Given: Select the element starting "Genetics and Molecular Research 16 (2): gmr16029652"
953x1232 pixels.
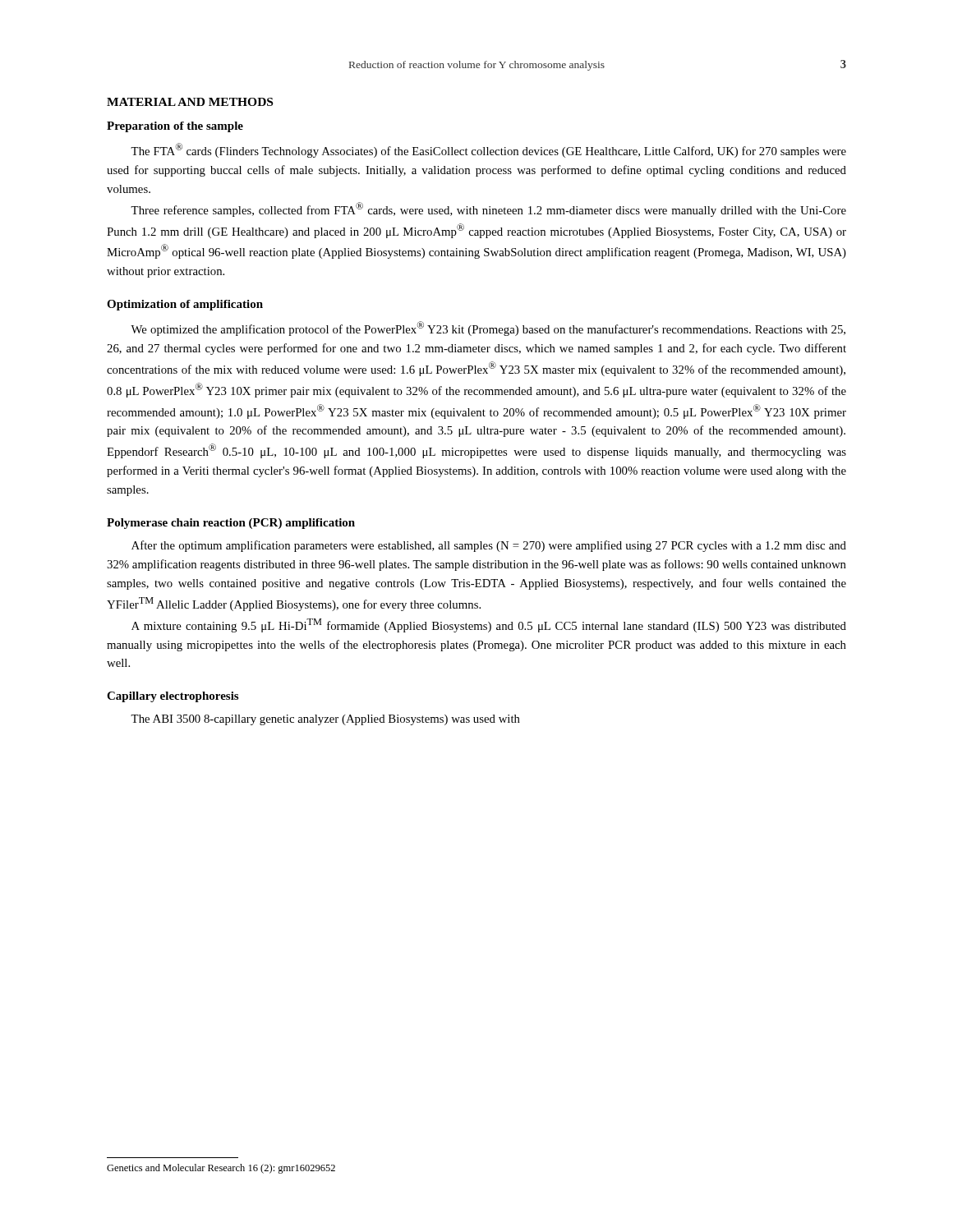Looking at the screenshot, I should tap(221, 1168).
